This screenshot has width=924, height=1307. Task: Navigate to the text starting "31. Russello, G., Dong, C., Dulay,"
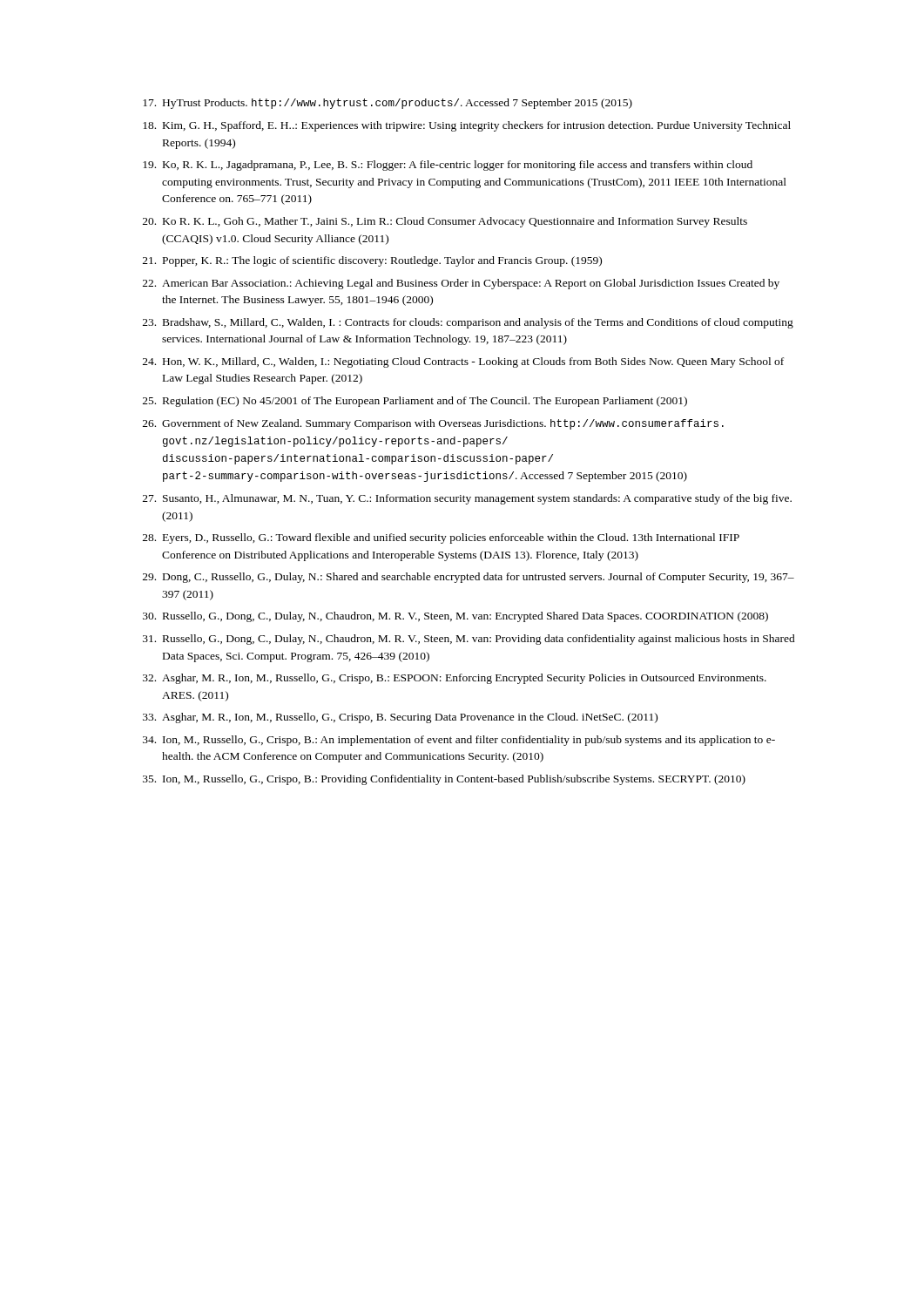pyautogui.click(x=462, y=647)
